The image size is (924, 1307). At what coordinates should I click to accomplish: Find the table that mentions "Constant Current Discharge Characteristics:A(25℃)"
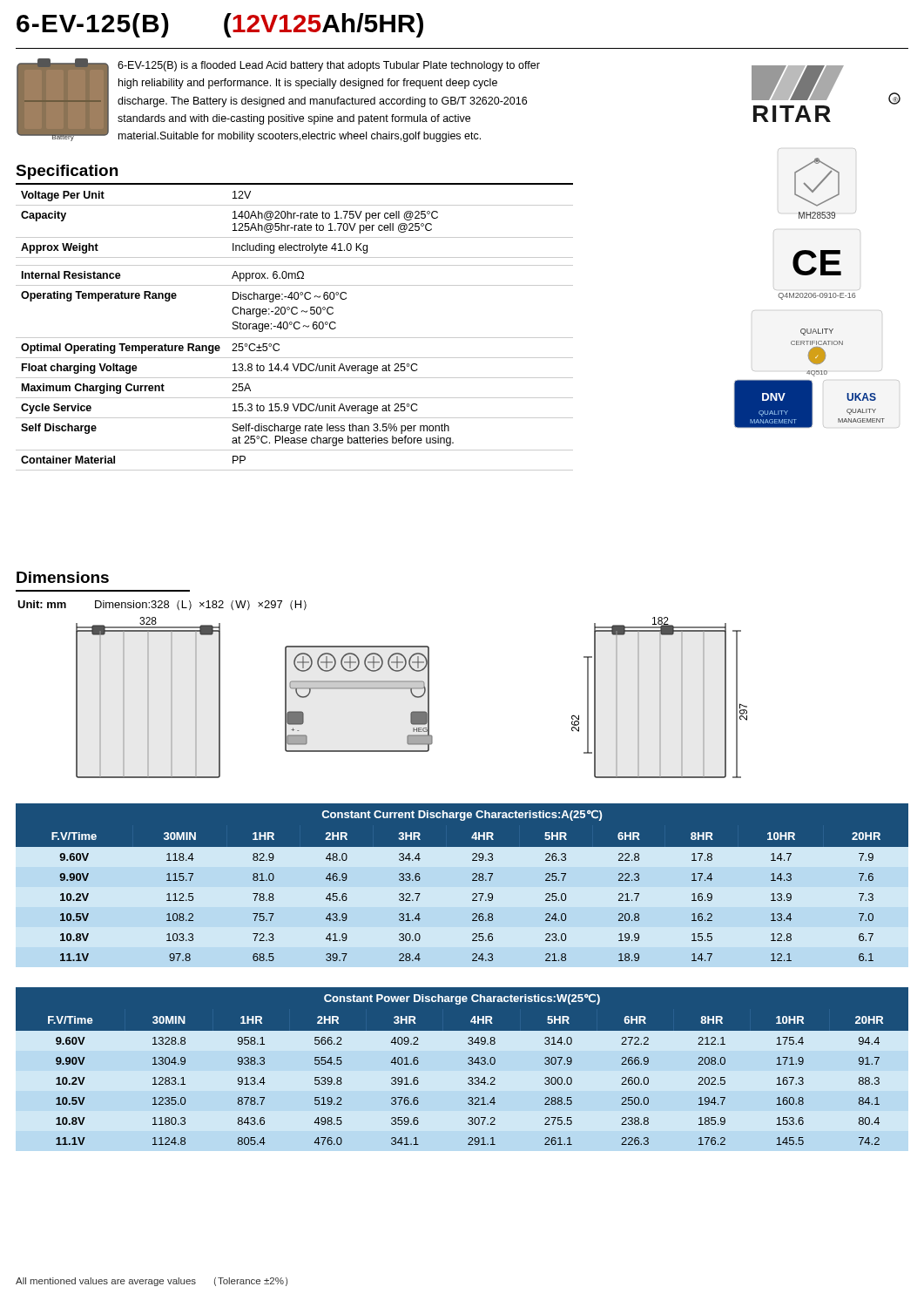462,885
